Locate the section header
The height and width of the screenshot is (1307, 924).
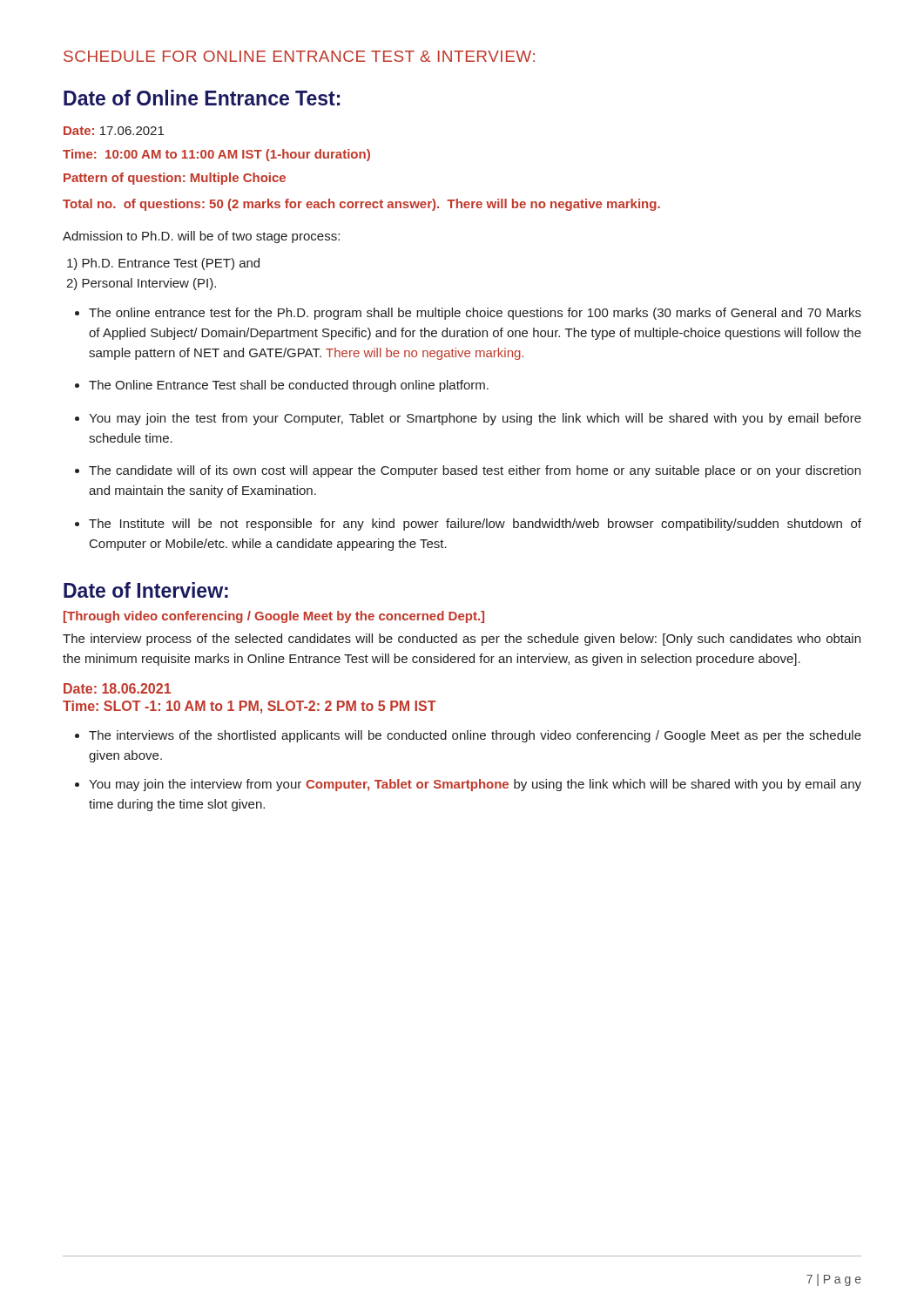click(x=300, y=56)
